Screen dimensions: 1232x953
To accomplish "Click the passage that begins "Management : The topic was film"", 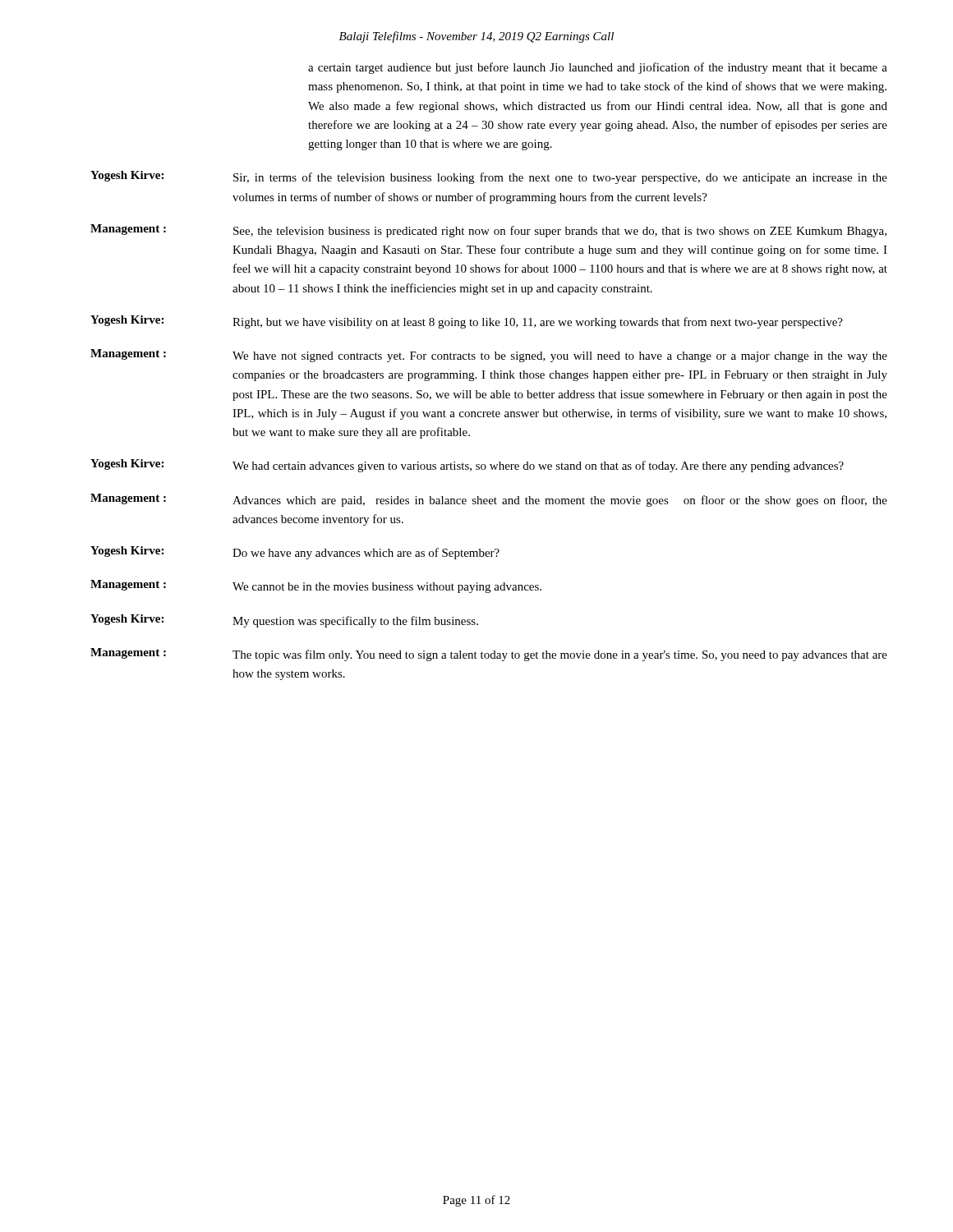I will pos(489,664).
